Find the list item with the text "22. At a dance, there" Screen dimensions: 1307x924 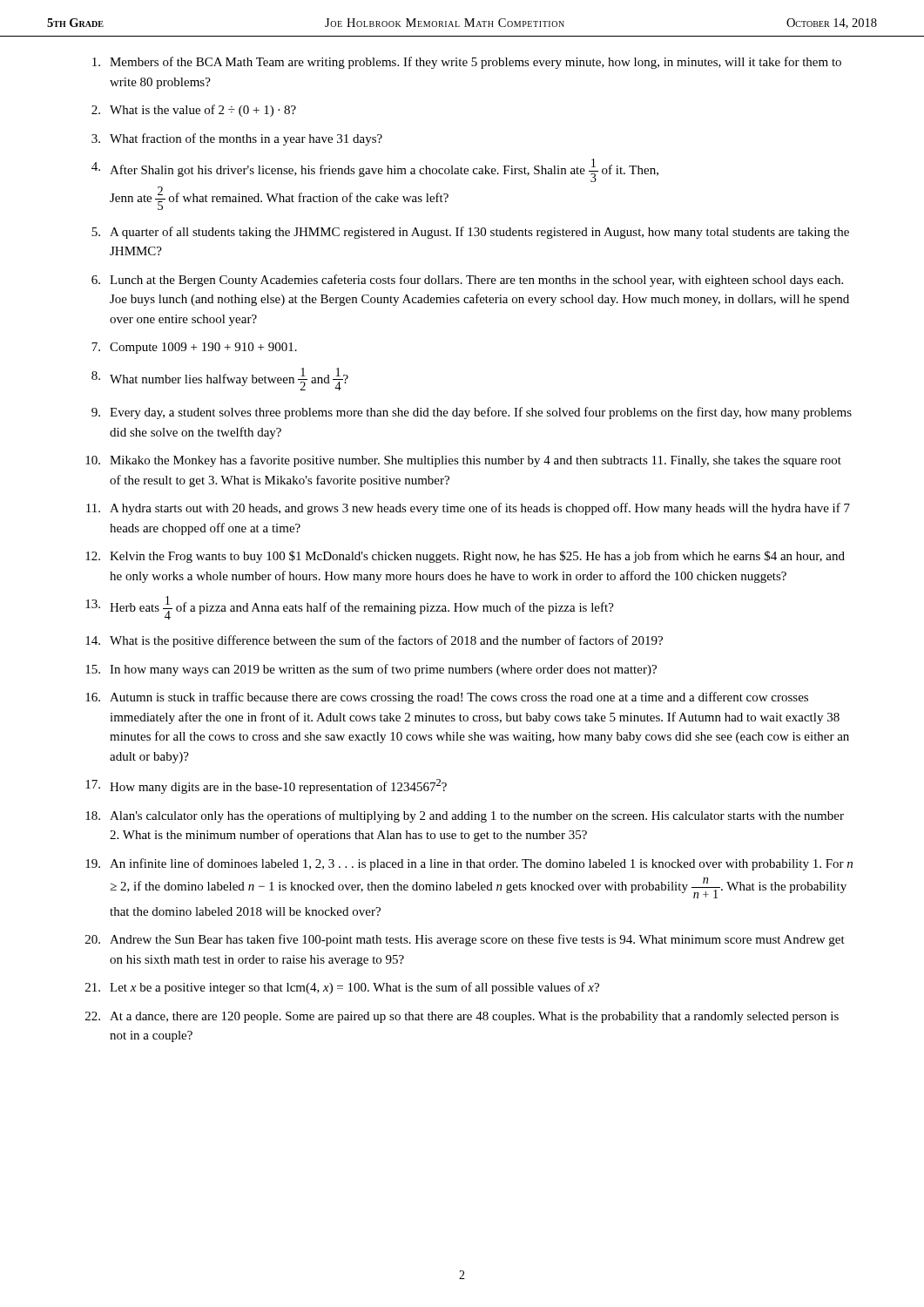coord(462,1026)
